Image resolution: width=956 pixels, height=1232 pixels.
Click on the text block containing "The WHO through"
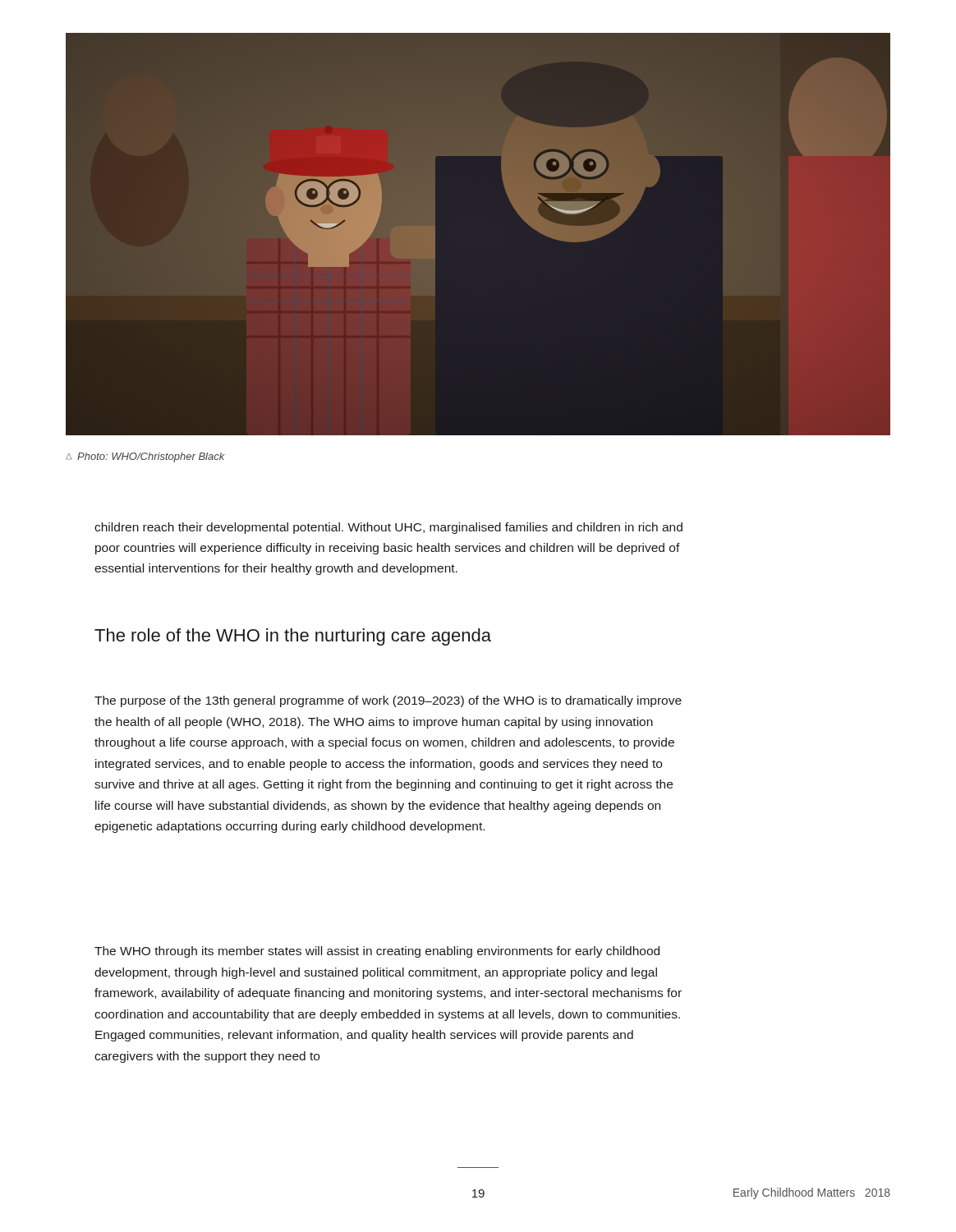click(388, 1003)
